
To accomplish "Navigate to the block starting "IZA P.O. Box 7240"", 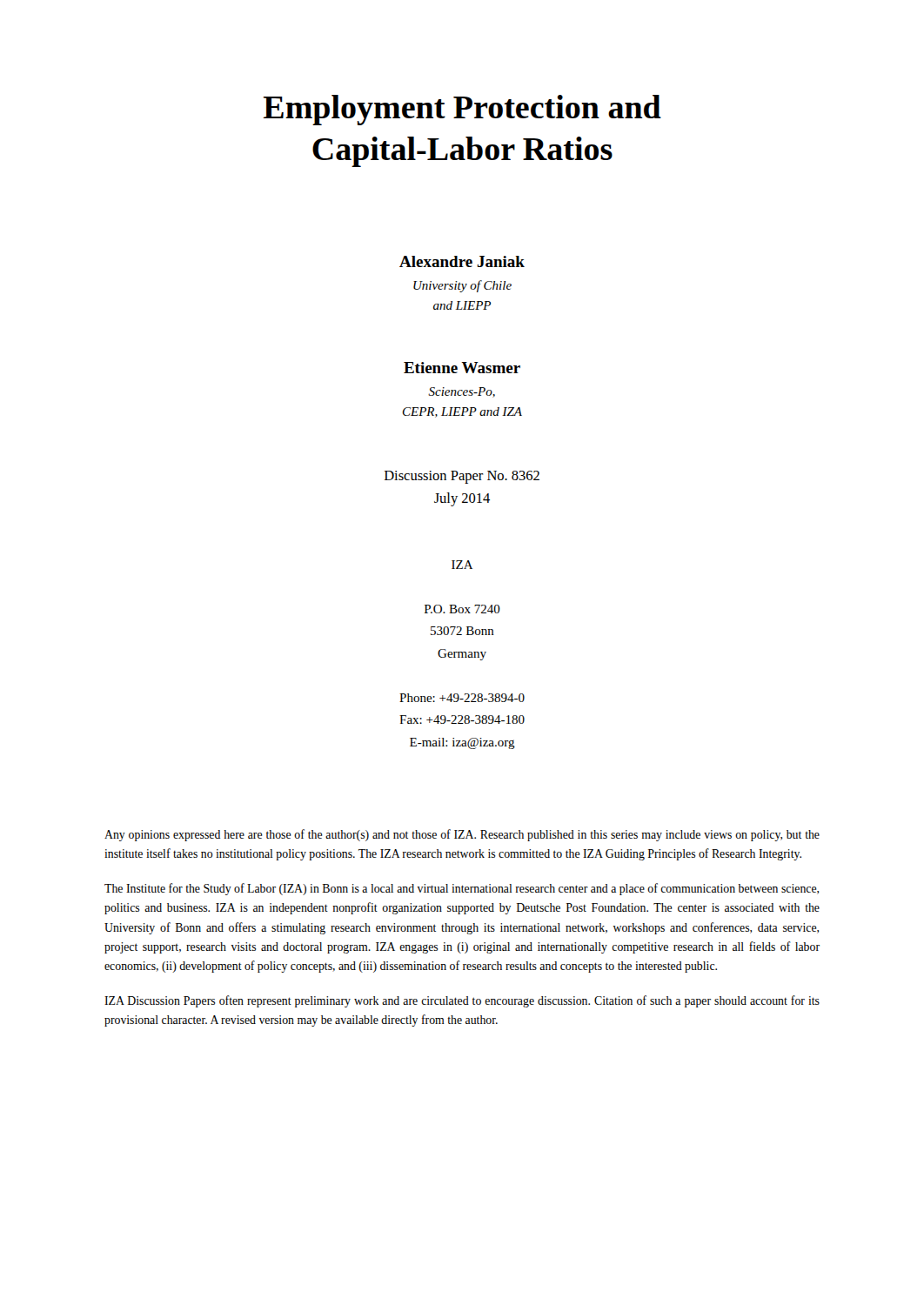I will pos(462,653).
